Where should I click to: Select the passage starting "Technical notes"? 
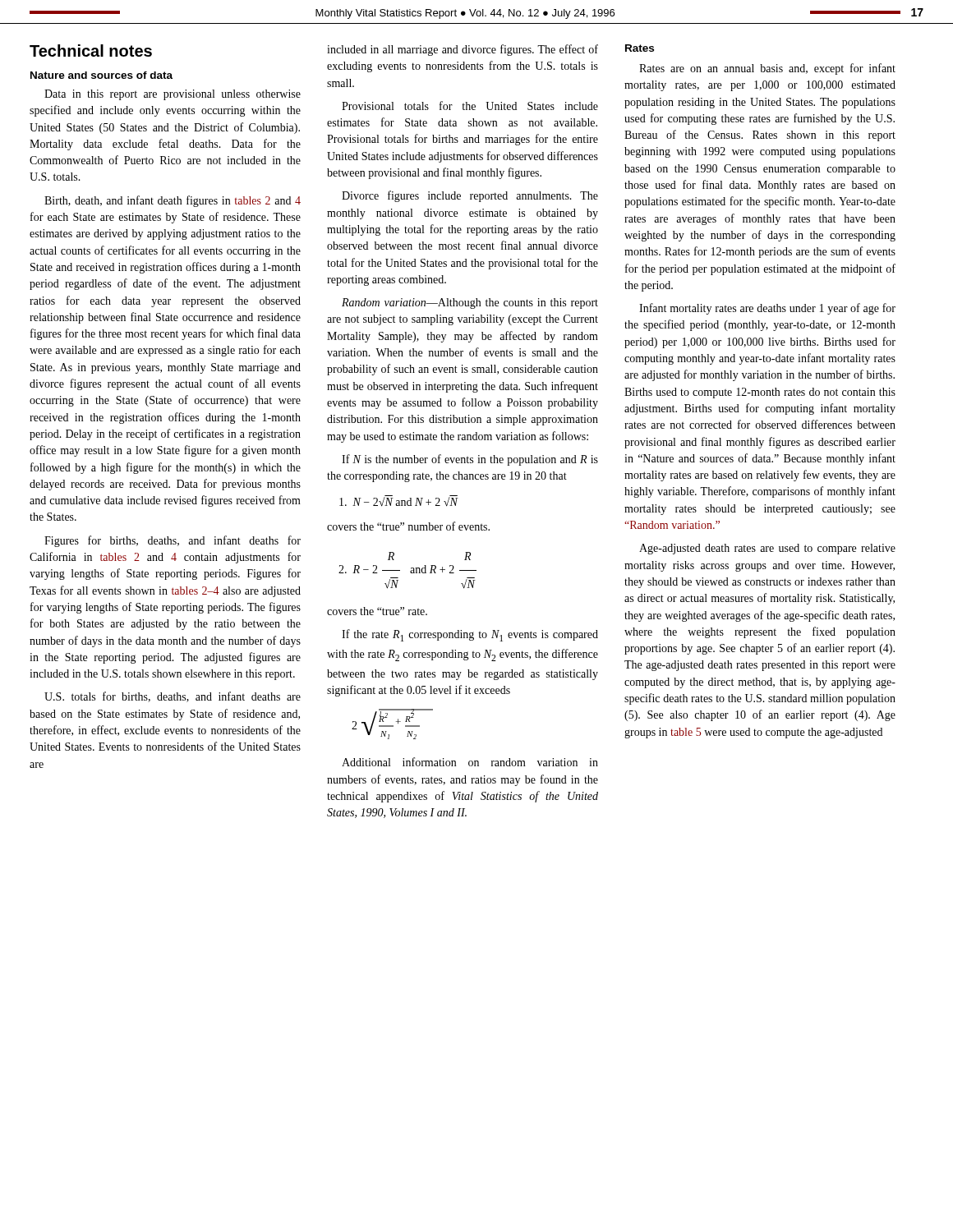pyautogui.click(x=91, y=51)
